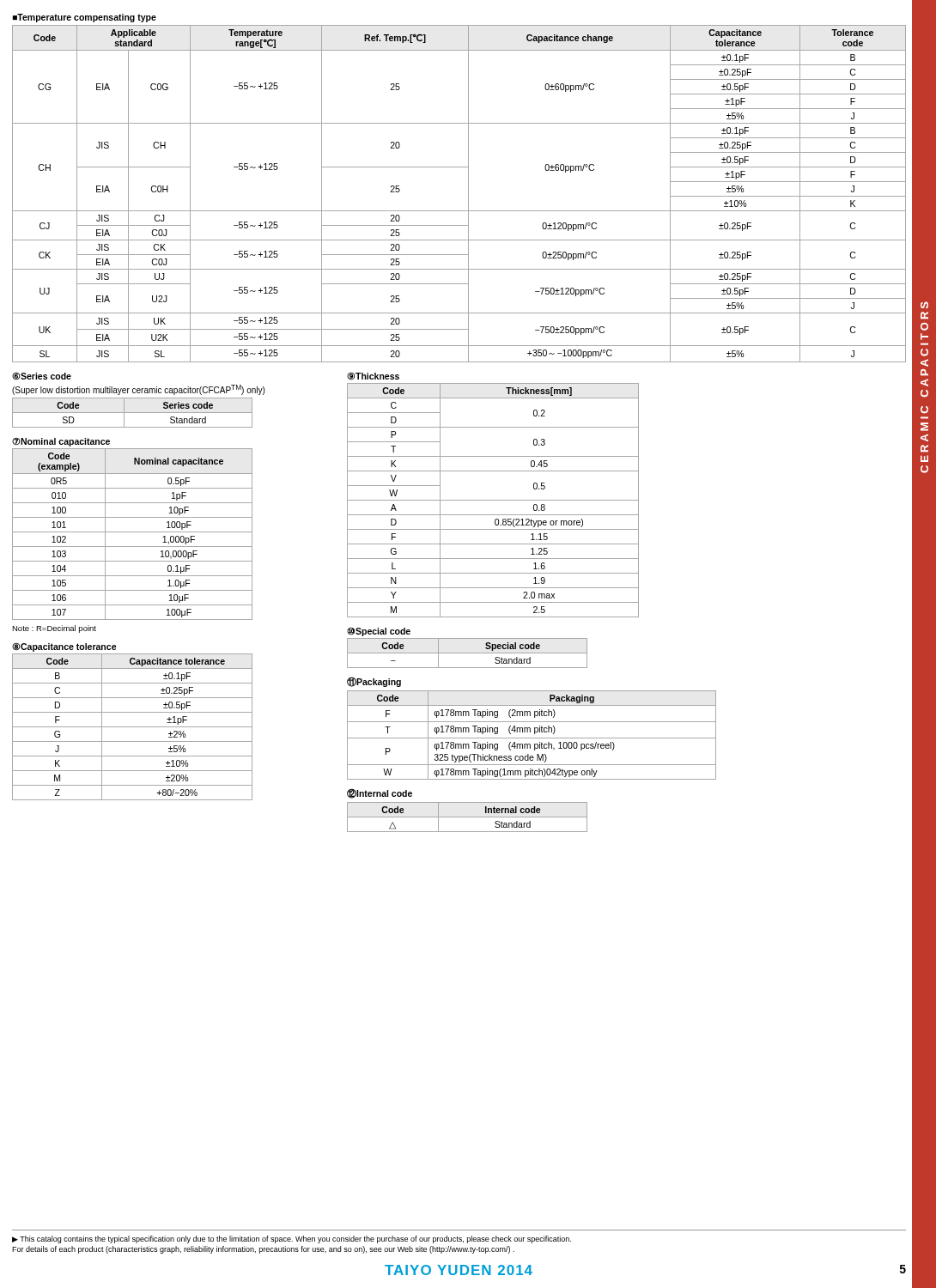This screenshot has height=1288, width=936.
Task: Locate the table with the text "Special code"
Action: [622, 653]
